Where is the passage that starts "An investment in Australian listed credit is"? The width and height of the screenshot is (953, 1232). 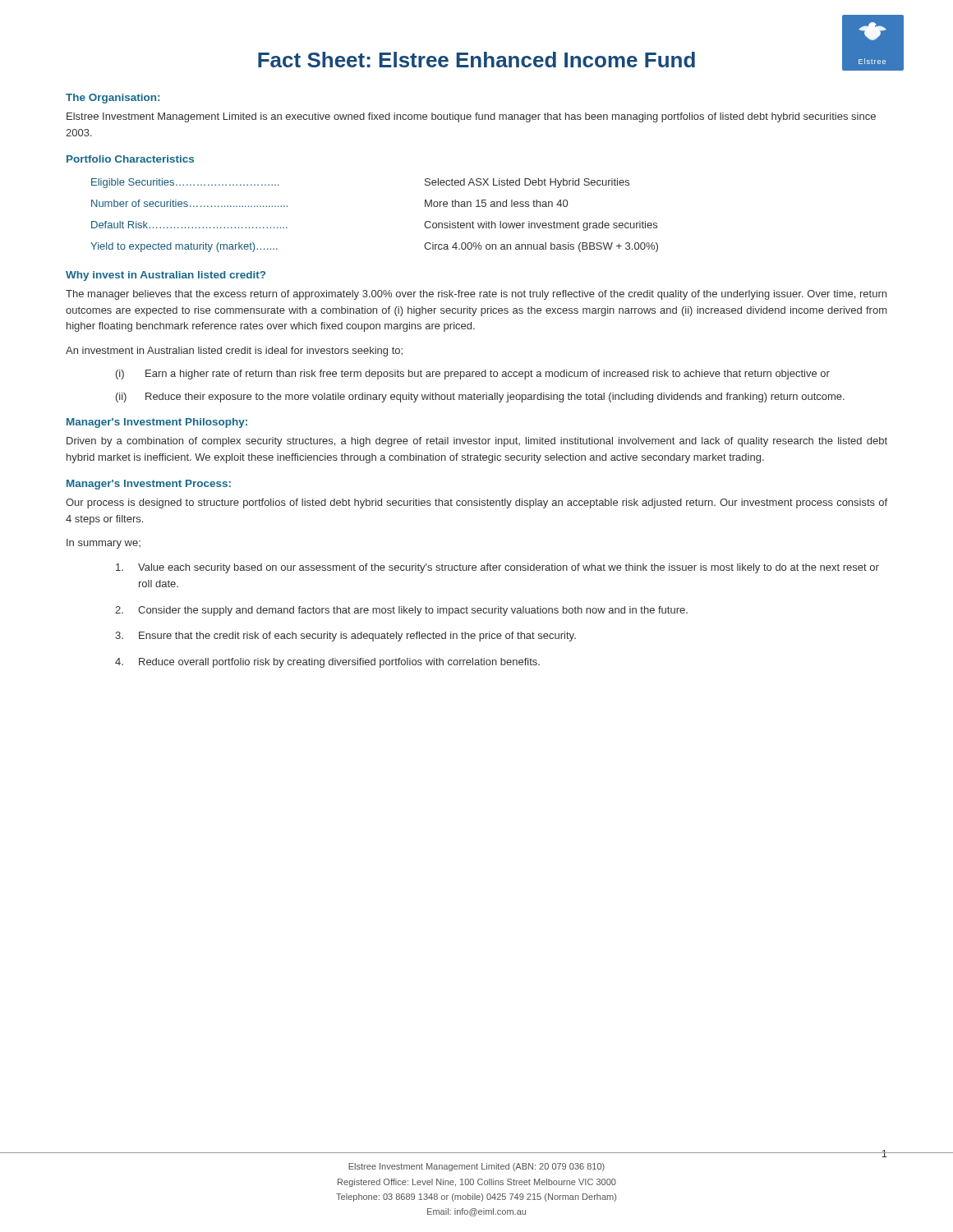(235, 350)
